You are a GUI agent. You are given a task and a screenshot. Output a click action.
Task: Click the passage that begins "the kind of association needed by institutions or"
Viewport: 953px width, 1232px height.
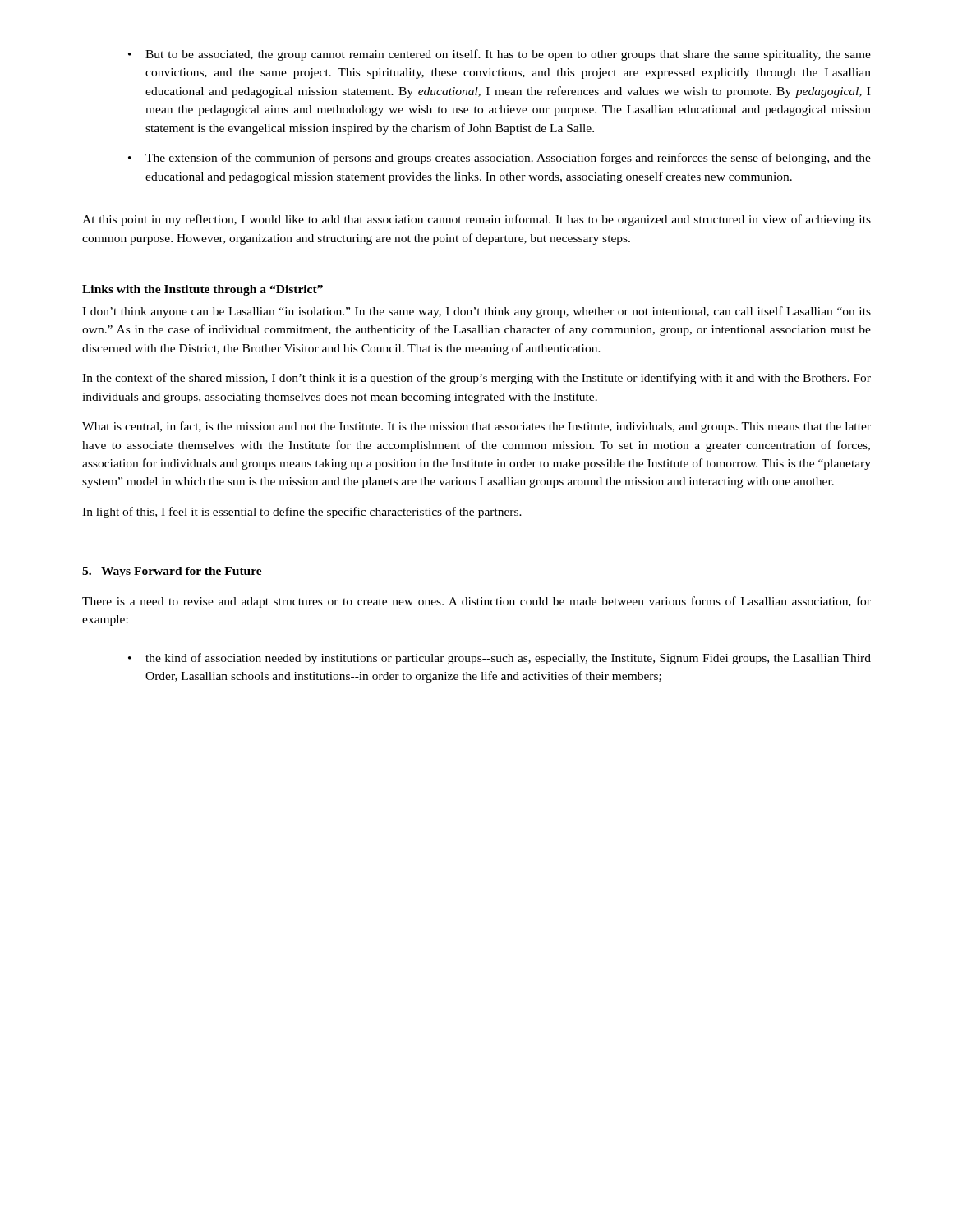(x=499, y=667)
